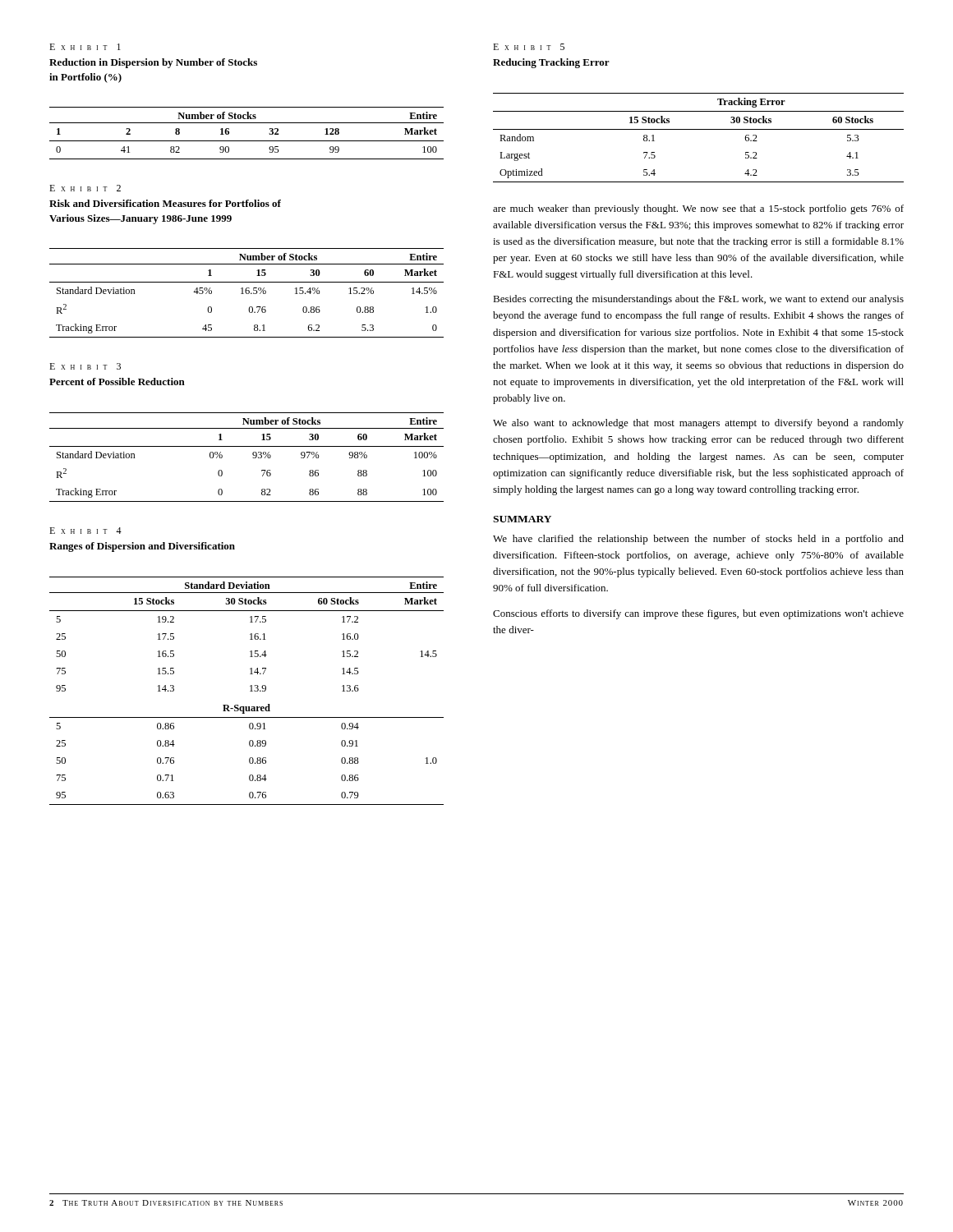The image size is (953, 1232).
Task: Point to the block beginning "We have clarified the relationship between the"
Action: pos(698,563)
